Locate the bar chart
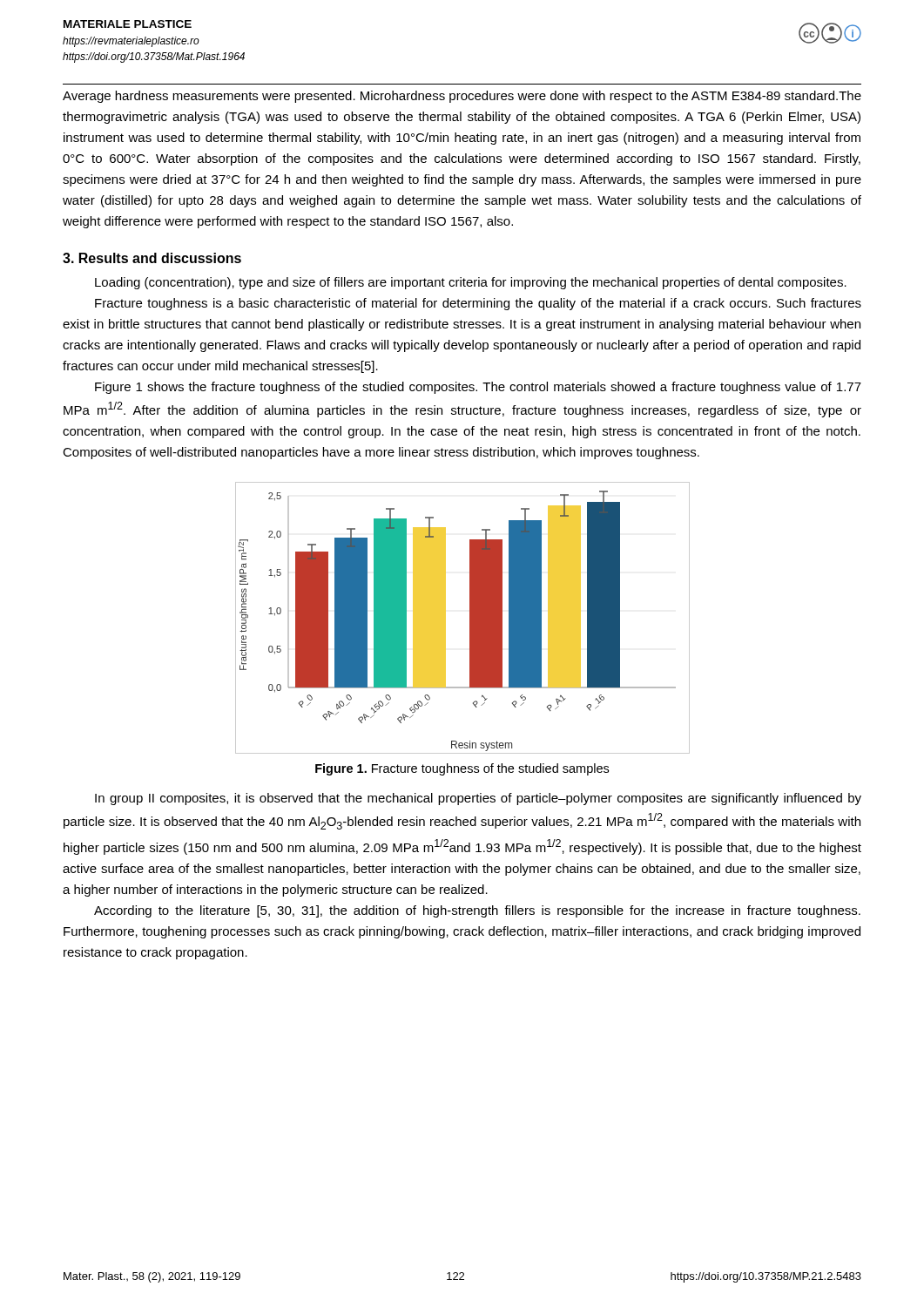Image resolution: width=924 pixels, height=1307 pixels. coord(462,619)
